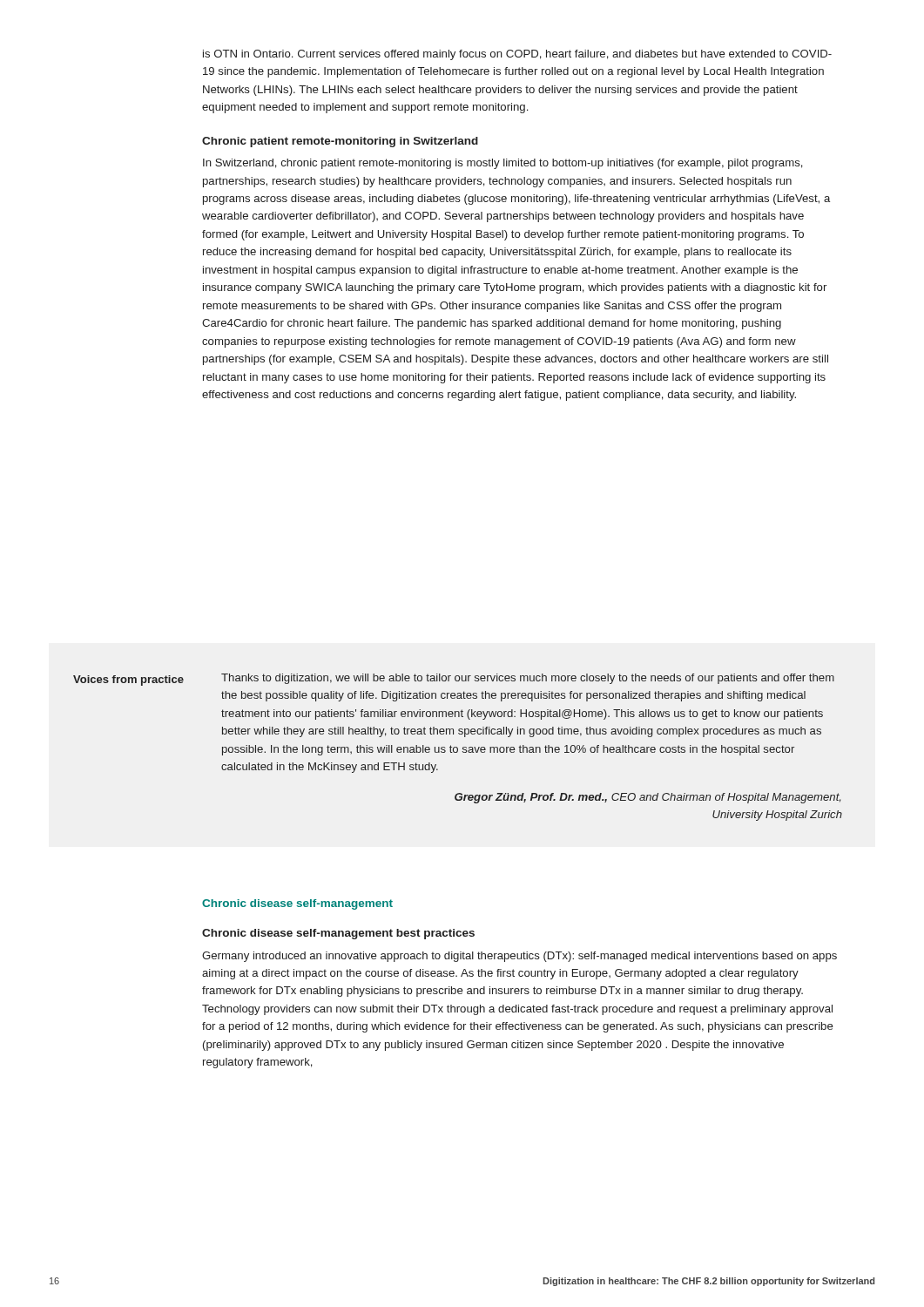The image size is (924, 1307).
Task: Locate the block starting "Thanks to digitization, we will be"
Action: point(528,722)
